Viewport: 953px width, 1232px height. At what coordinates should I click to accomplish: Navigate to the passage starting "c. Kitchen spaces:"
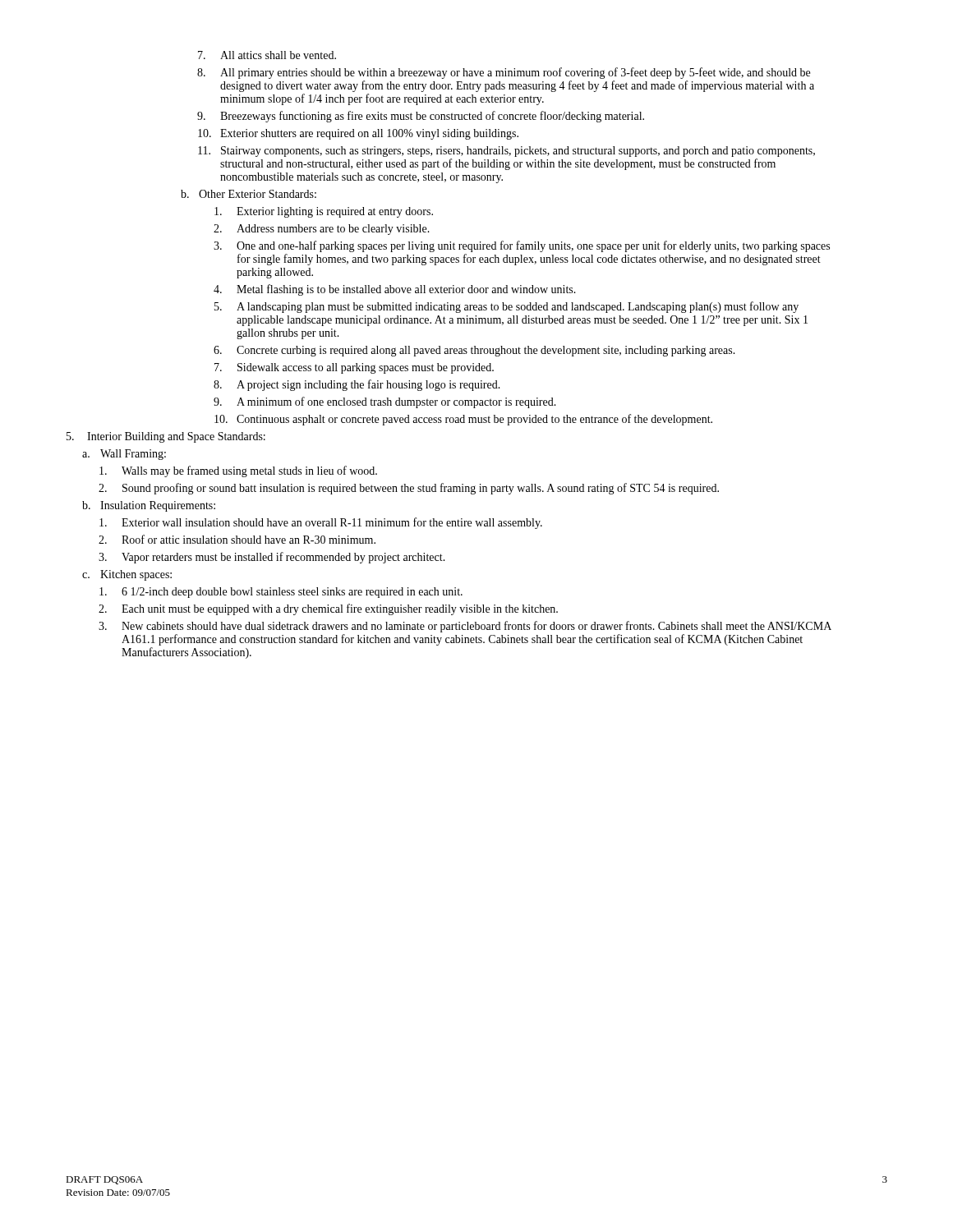pos(127,575)
